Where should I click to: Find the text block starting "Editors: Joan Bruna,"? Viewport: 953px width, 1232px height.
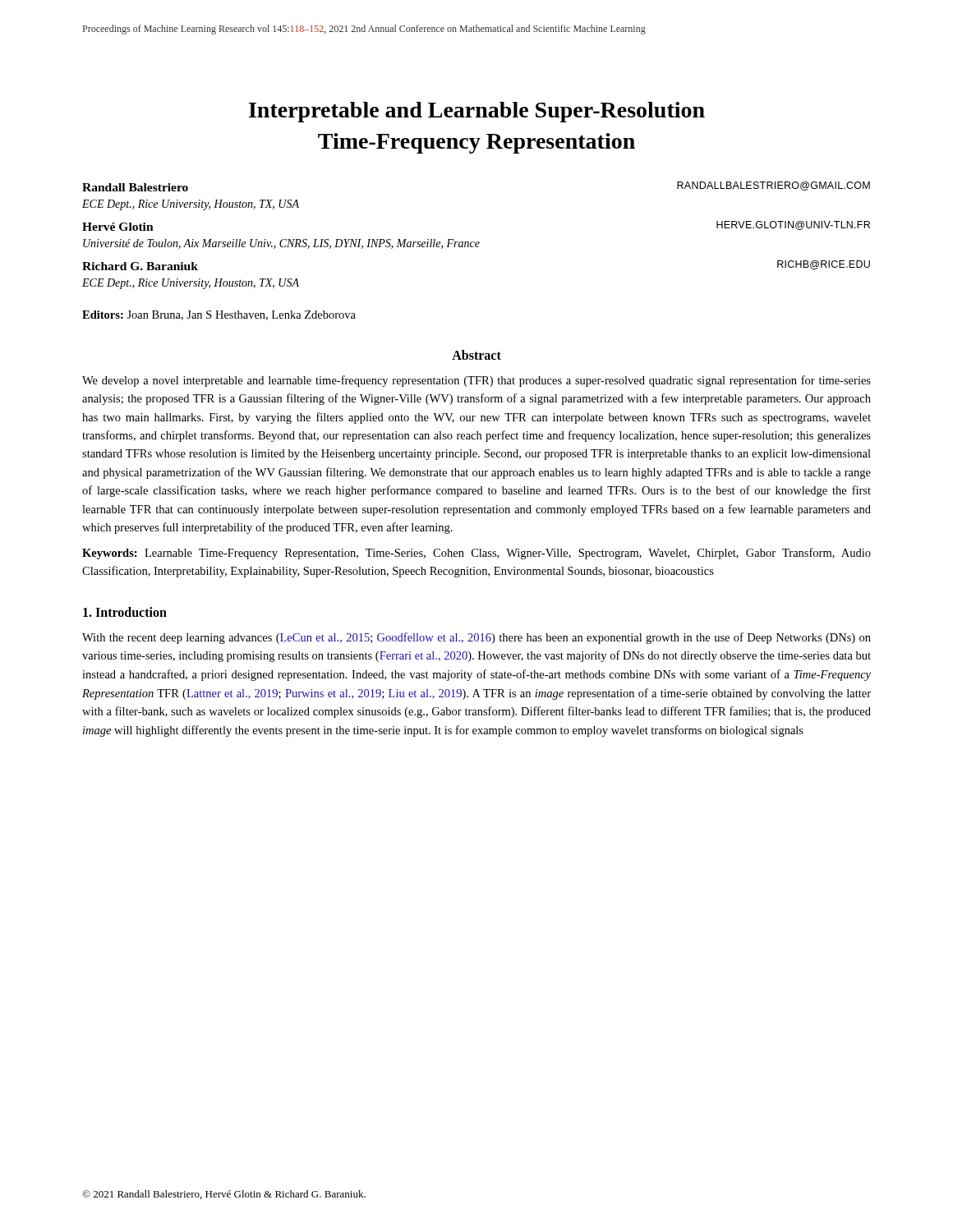(x=219, y=314)
